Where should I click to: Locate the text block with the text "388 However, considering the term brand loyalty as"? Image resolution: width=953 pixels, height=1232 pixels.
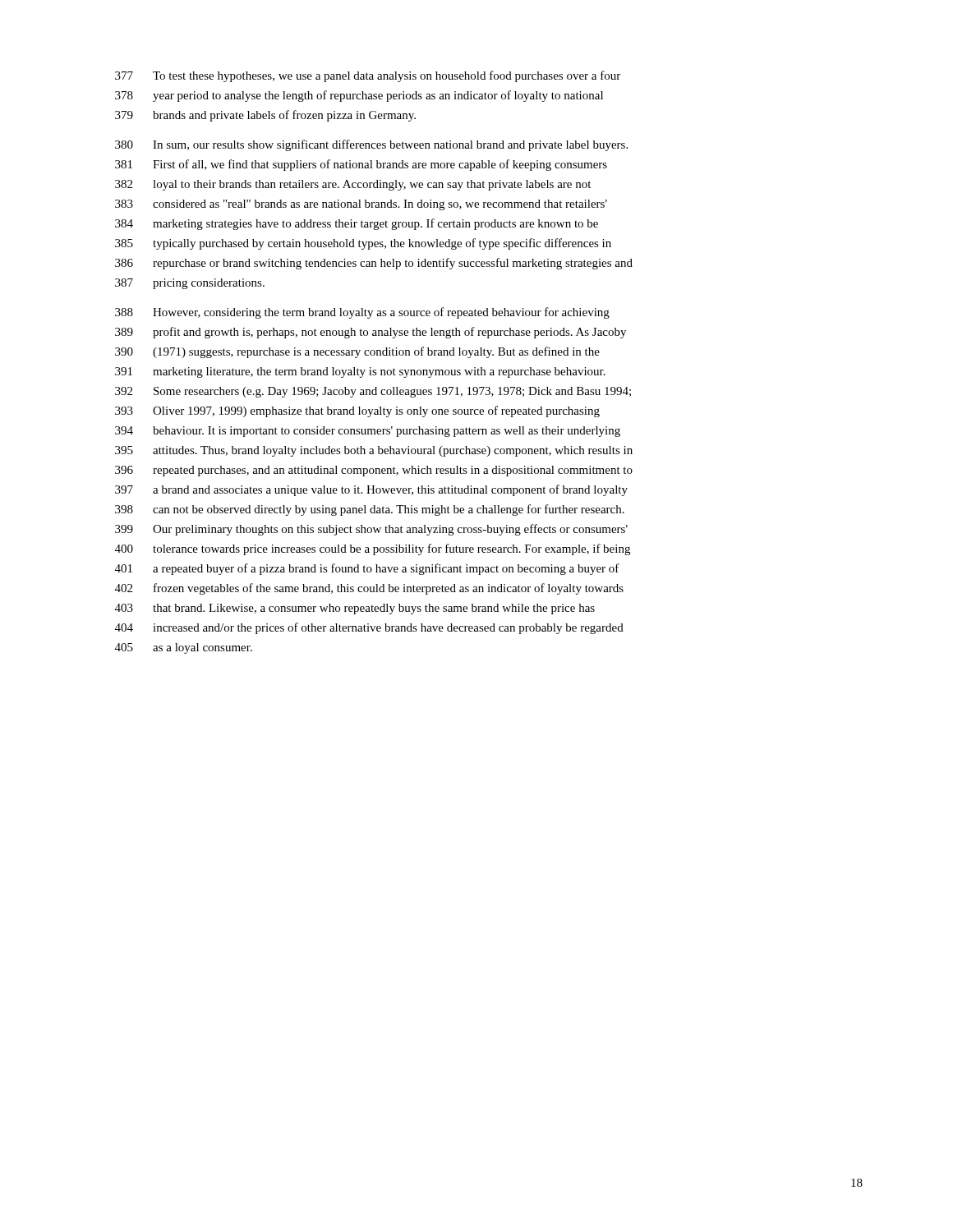point(481,480)
